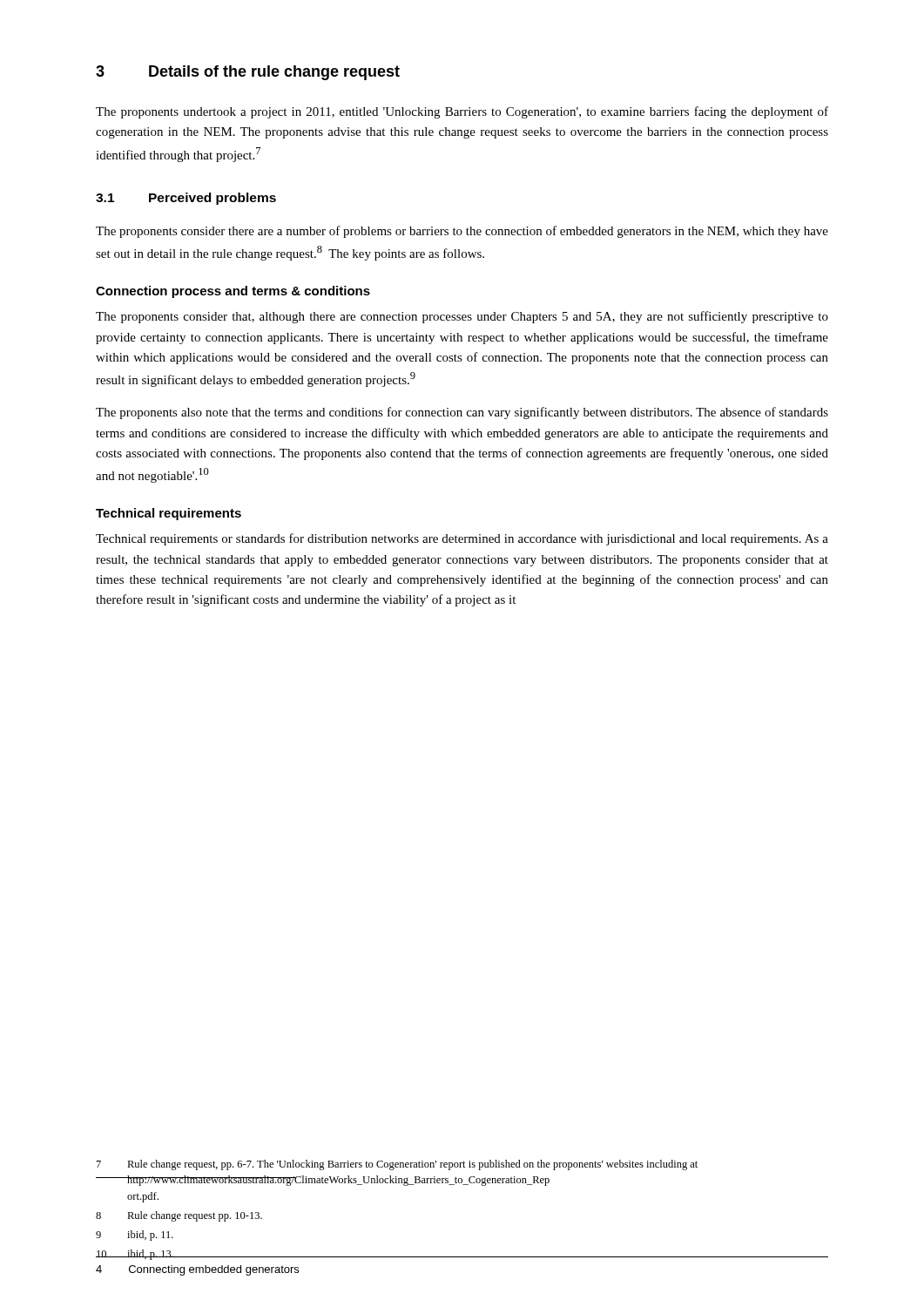Select the text block that reads "The proponents consider there are a number of"

[462, 243]
